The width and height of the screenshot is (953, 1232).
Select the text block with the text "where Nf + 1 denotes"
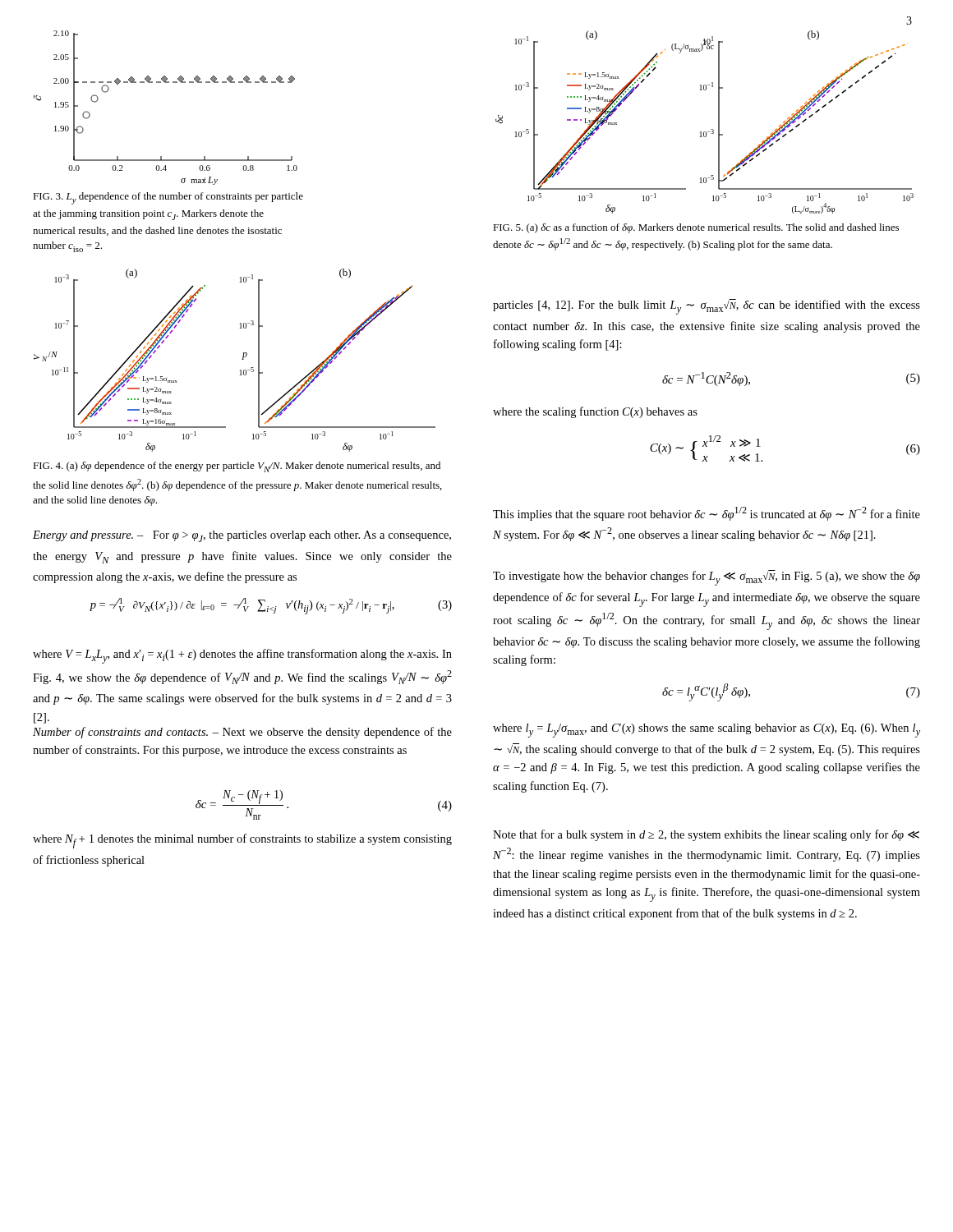click(242, 849)
